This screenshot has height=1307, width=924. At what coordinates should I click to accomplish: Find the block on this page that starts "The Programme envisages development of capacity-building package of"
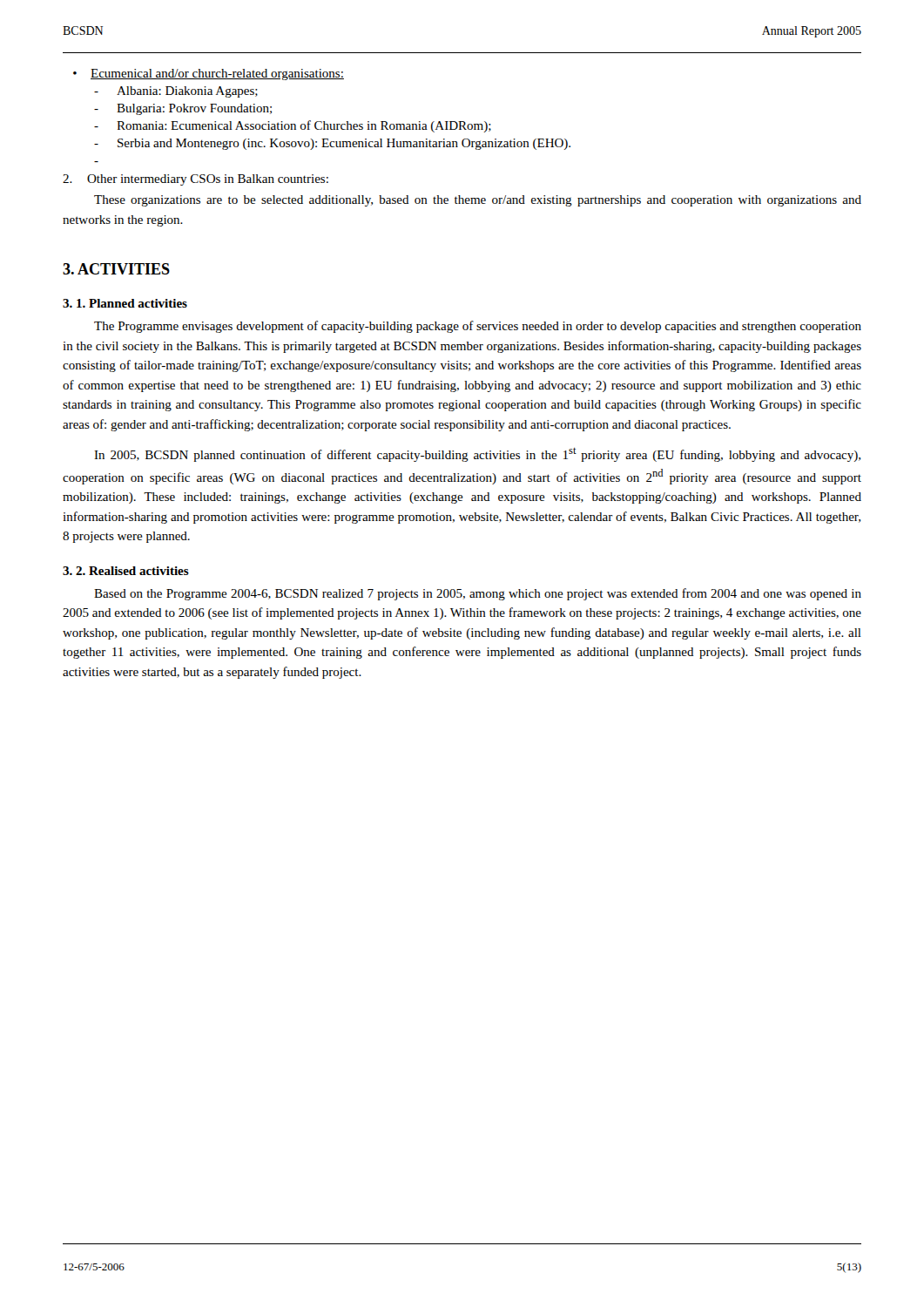(462, 375)
